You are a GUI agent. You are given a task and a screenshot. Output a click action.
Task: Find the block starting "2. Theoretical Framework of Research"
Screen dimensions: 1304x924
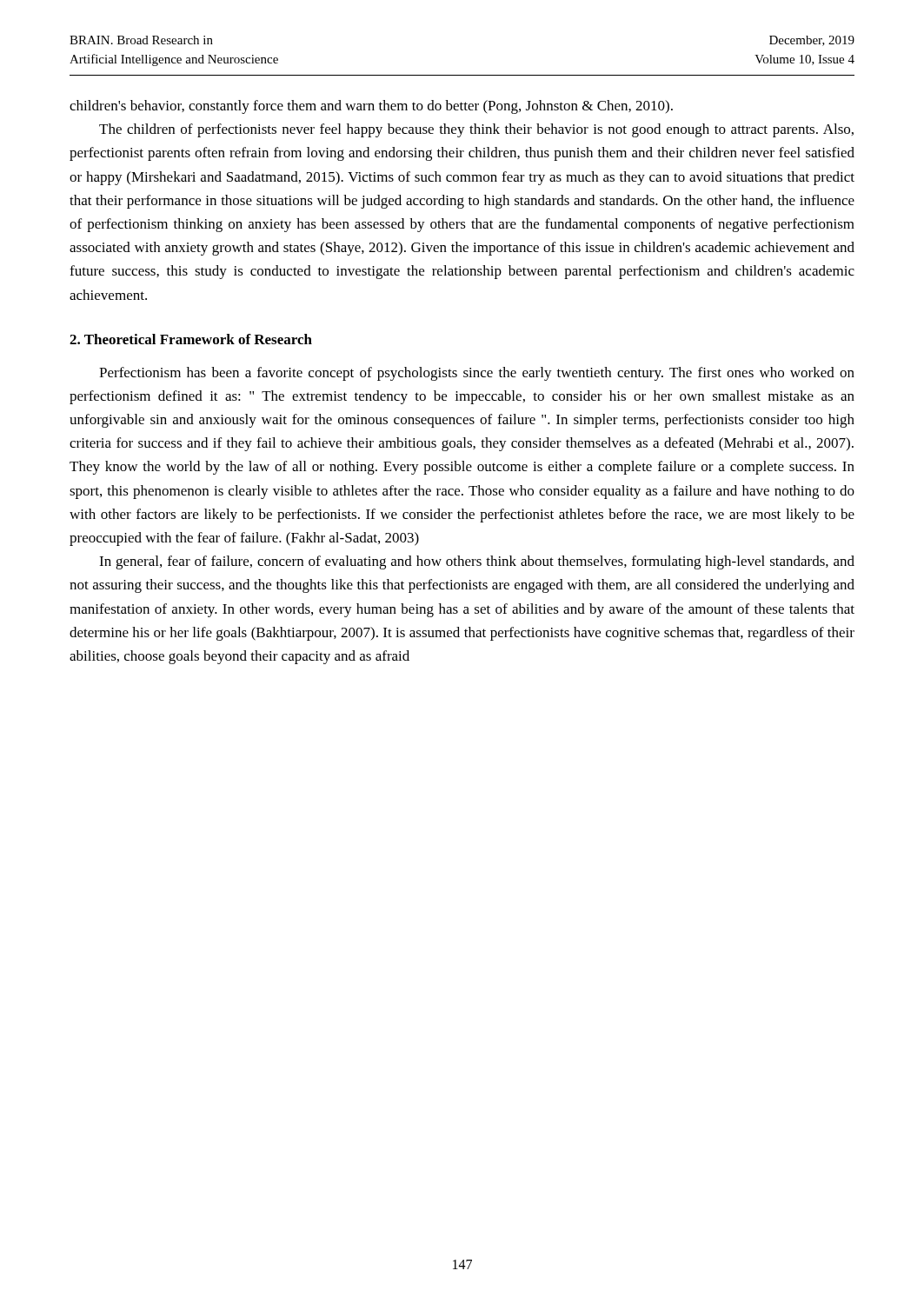click(191, 339)
